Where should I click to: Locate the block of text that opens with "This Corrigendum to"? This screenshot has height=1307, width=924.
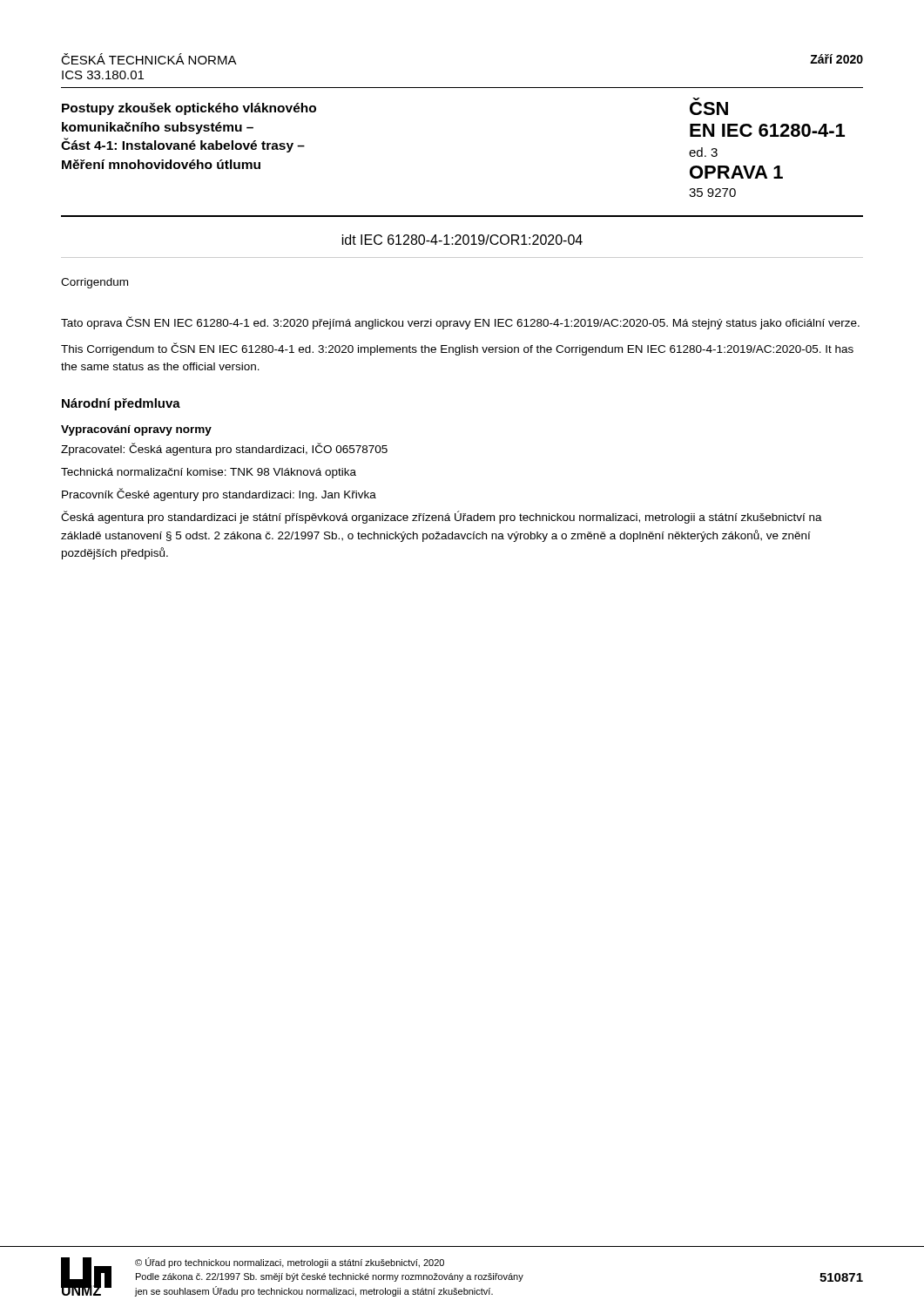[x=457, y=358]
